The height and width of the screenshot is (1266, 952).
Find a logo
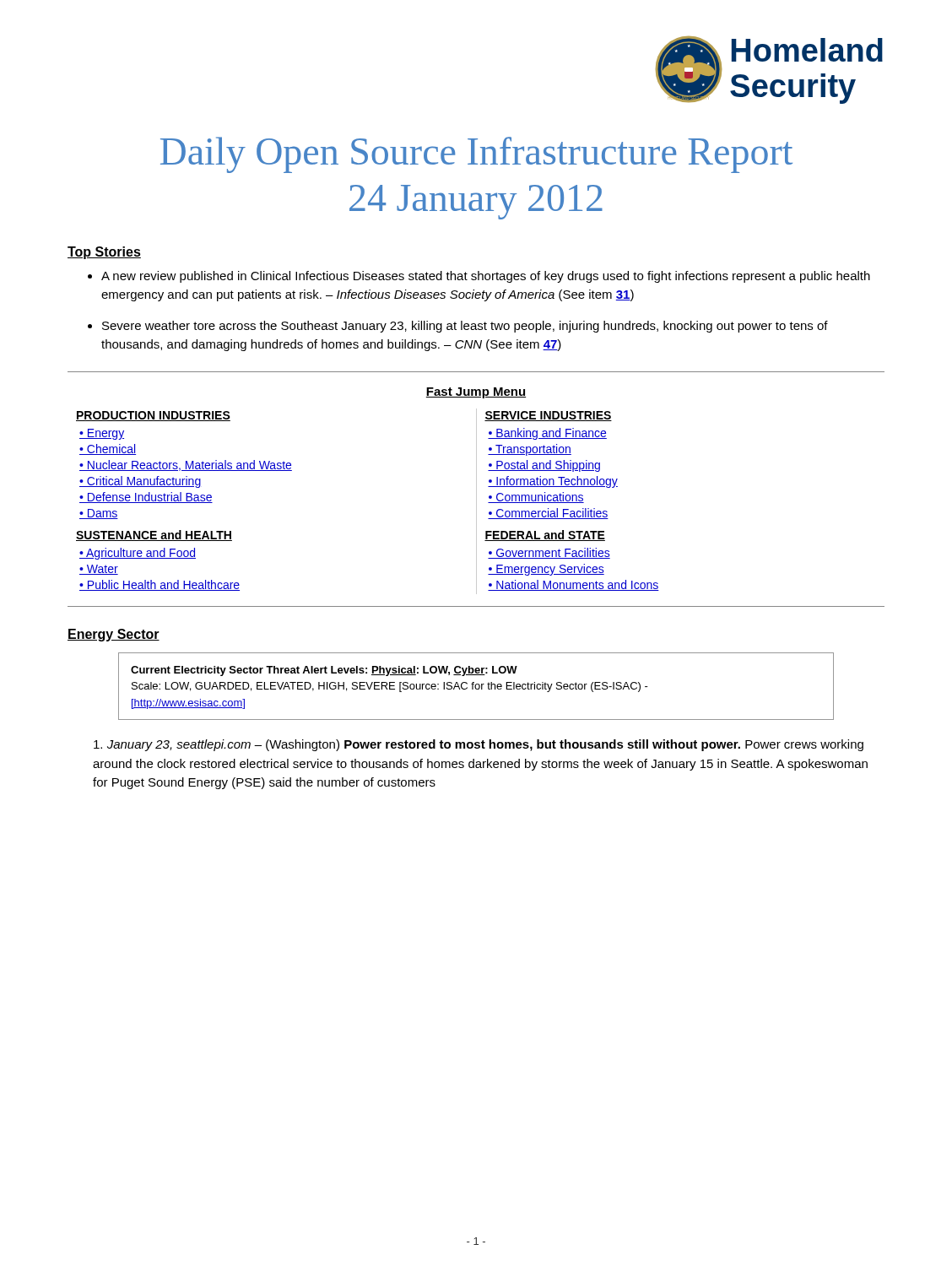[476, 56]
